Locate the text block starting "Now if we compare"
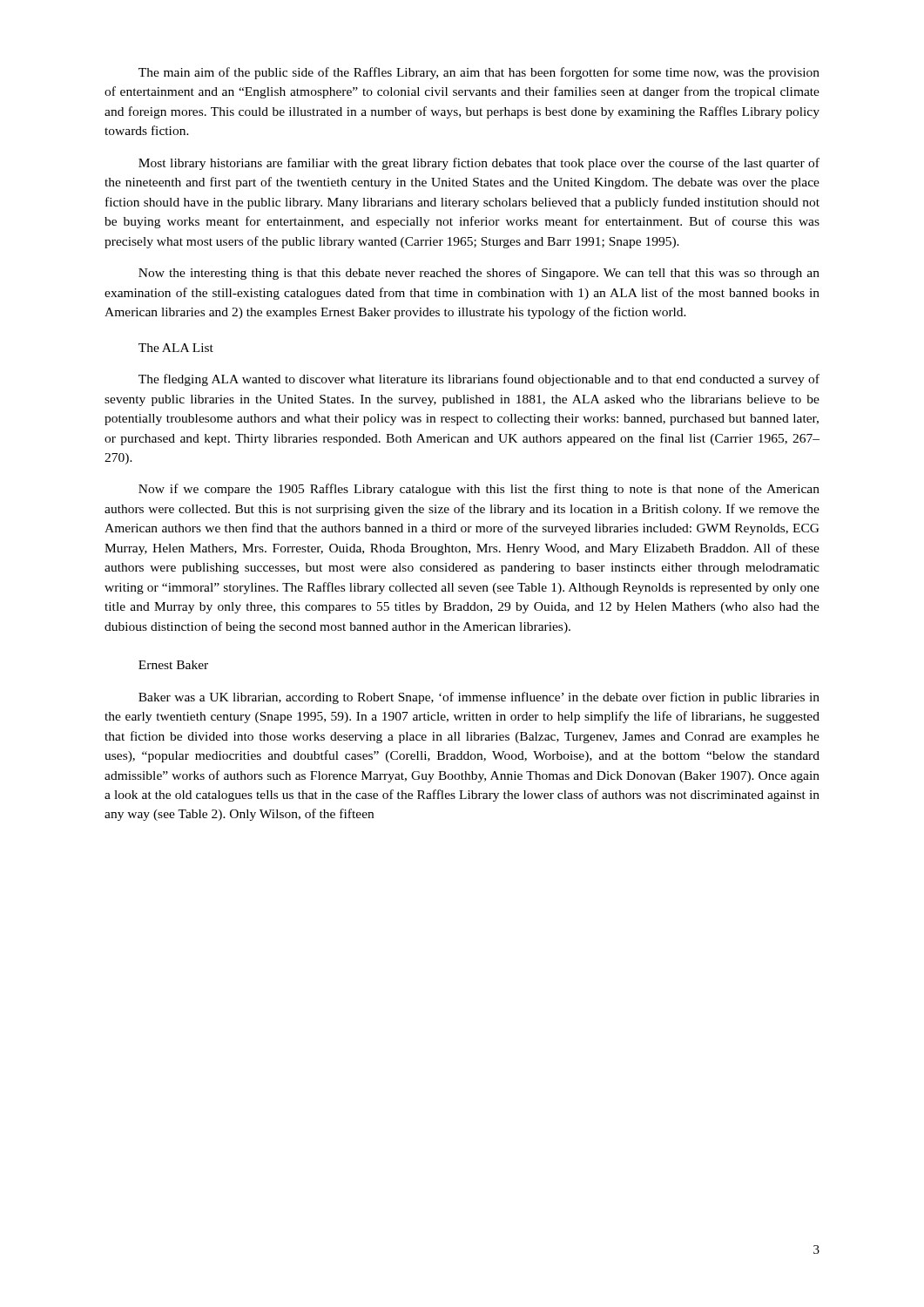This screenshot has width=924, height=1307. pyautogui.click(x=462, y=558)
